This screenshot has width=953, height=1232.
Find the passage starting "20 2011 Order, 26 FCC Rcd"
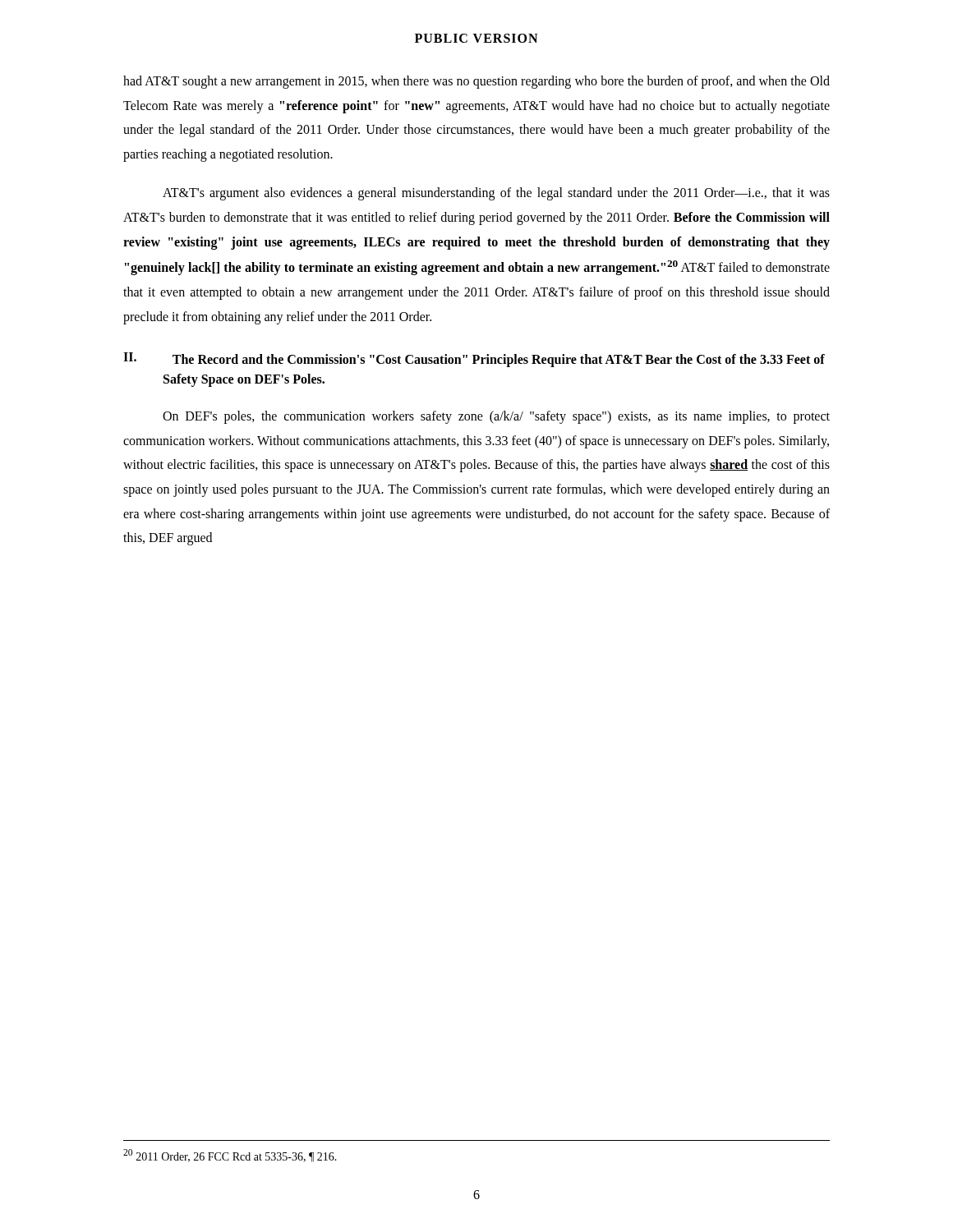coord(230,1155)
